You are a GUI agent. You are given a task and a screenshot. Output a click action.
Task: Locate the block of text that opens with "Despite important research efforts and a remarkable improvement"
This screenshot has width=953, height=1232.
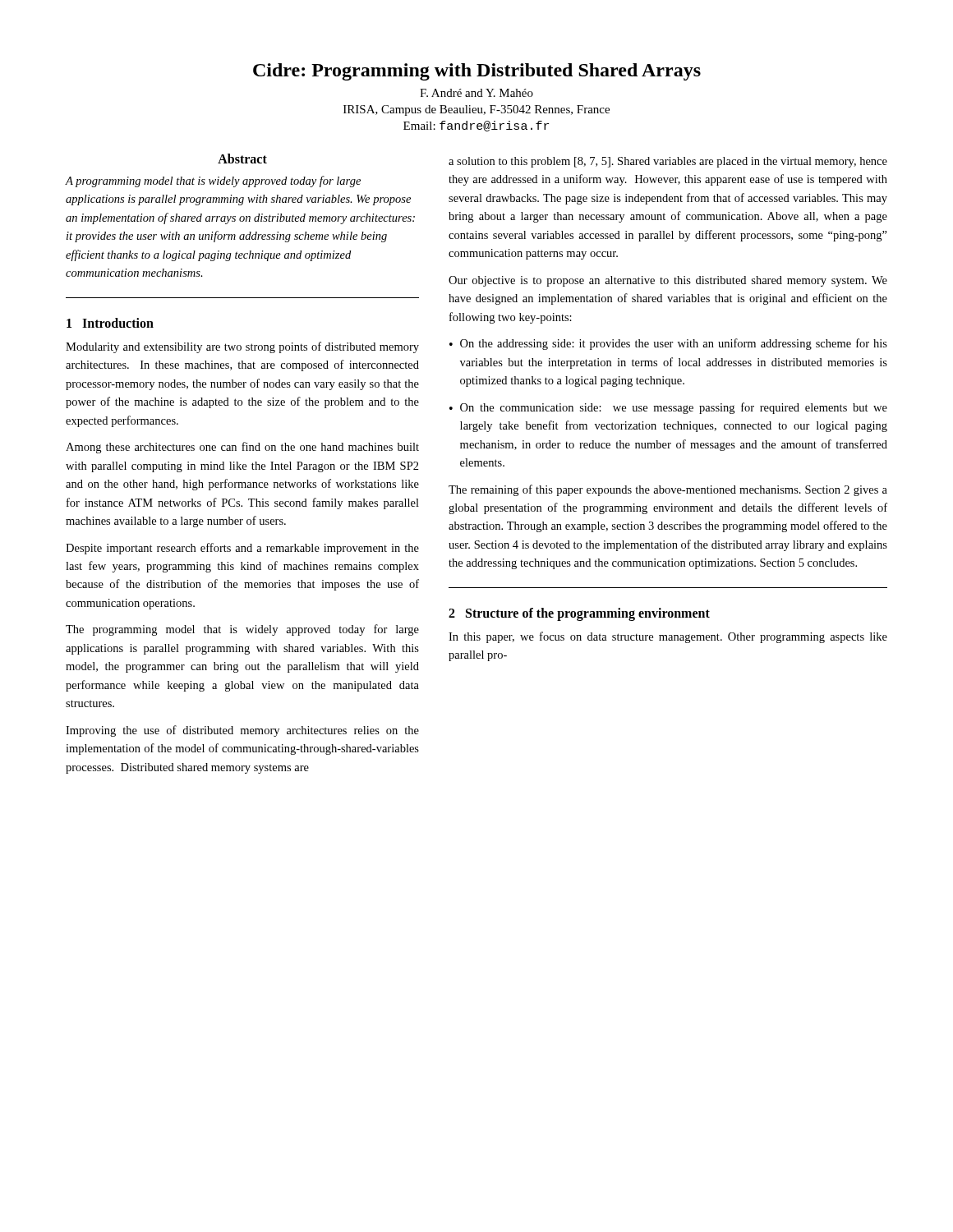click(242, 575)
